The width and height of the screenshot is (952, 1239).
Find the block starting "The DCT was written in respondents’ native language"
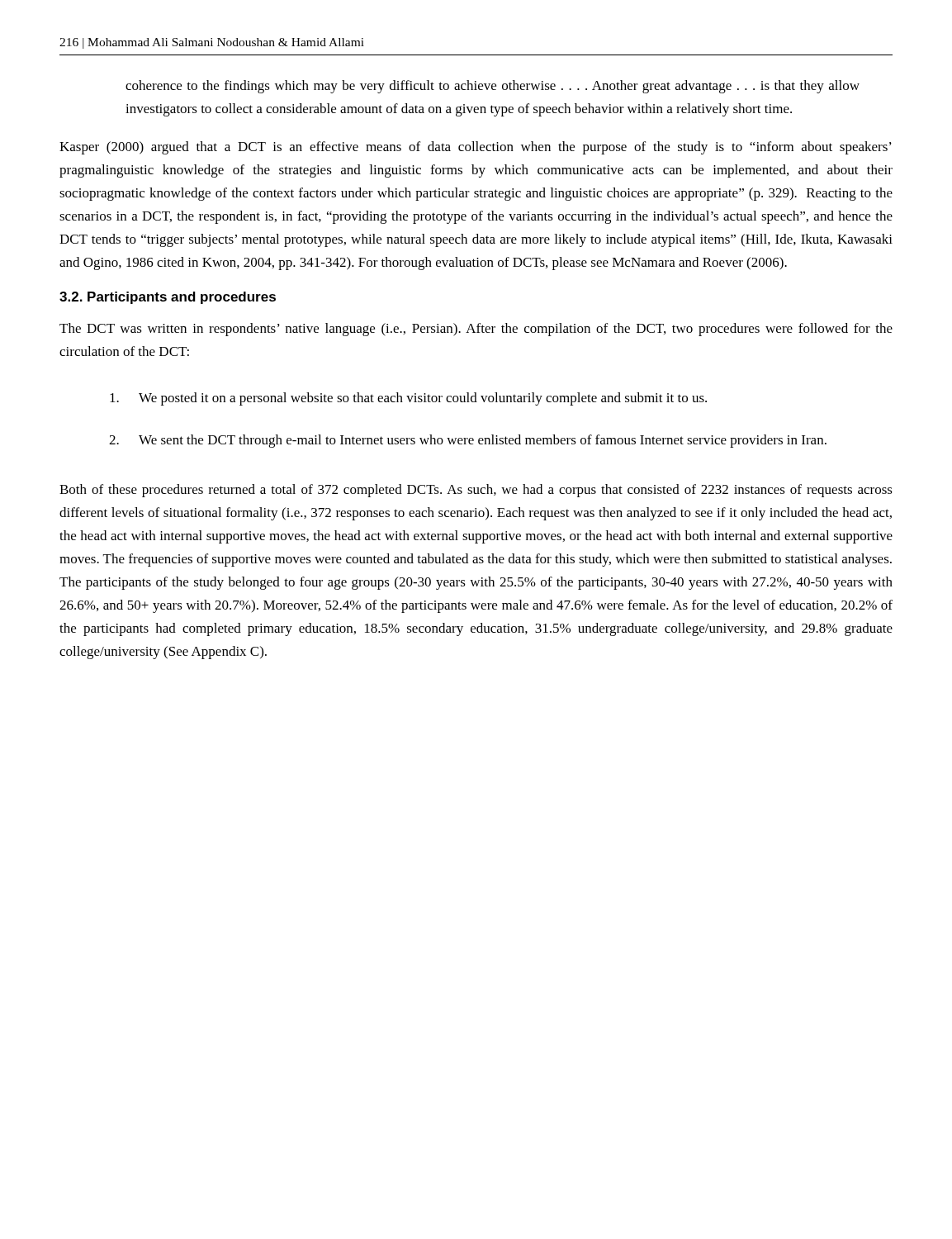coord(476,340)
